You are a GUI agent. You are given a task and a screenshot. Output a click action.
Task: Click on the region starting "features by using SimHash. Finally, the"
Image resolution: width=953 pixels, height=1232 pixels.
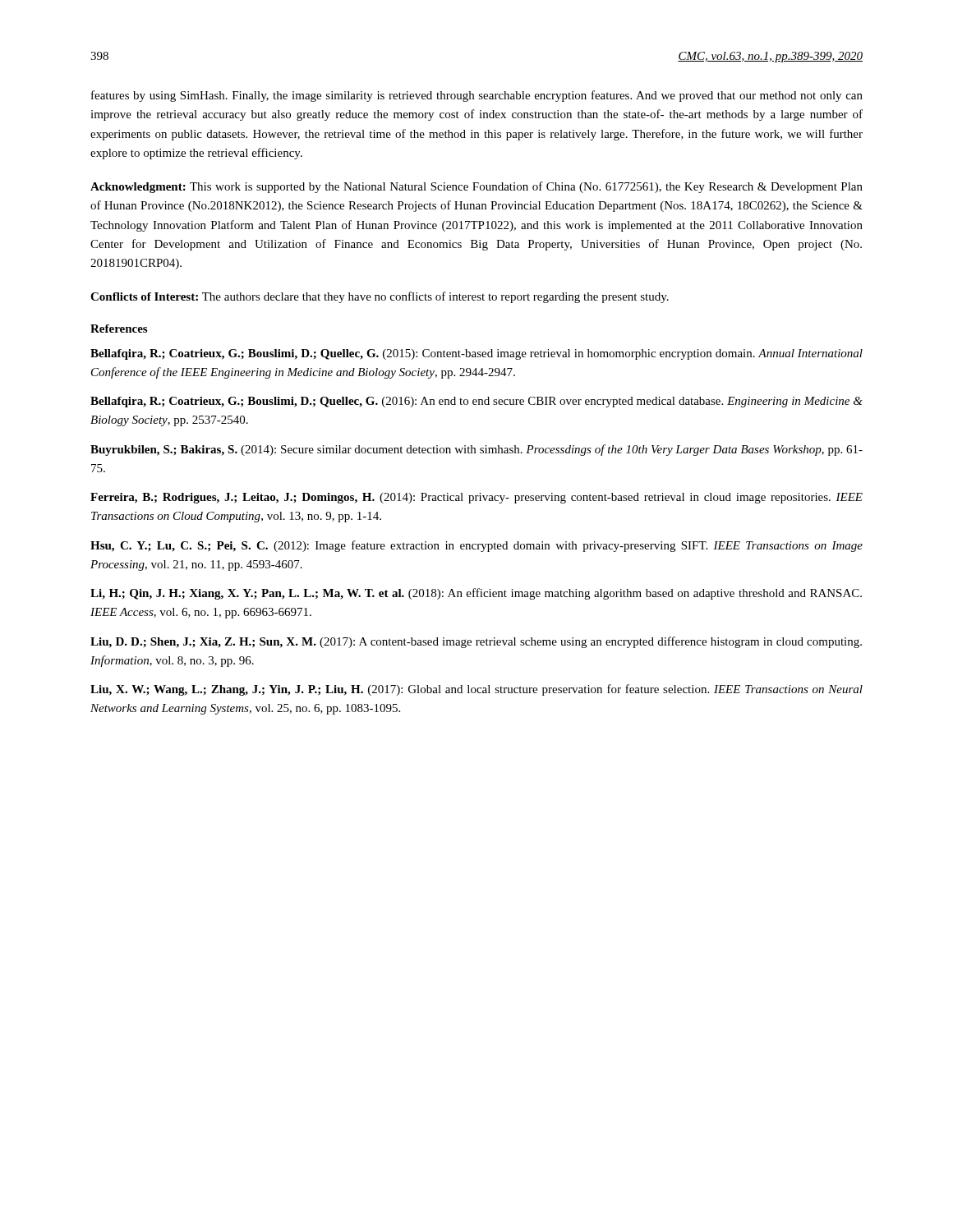click(476, 124)
